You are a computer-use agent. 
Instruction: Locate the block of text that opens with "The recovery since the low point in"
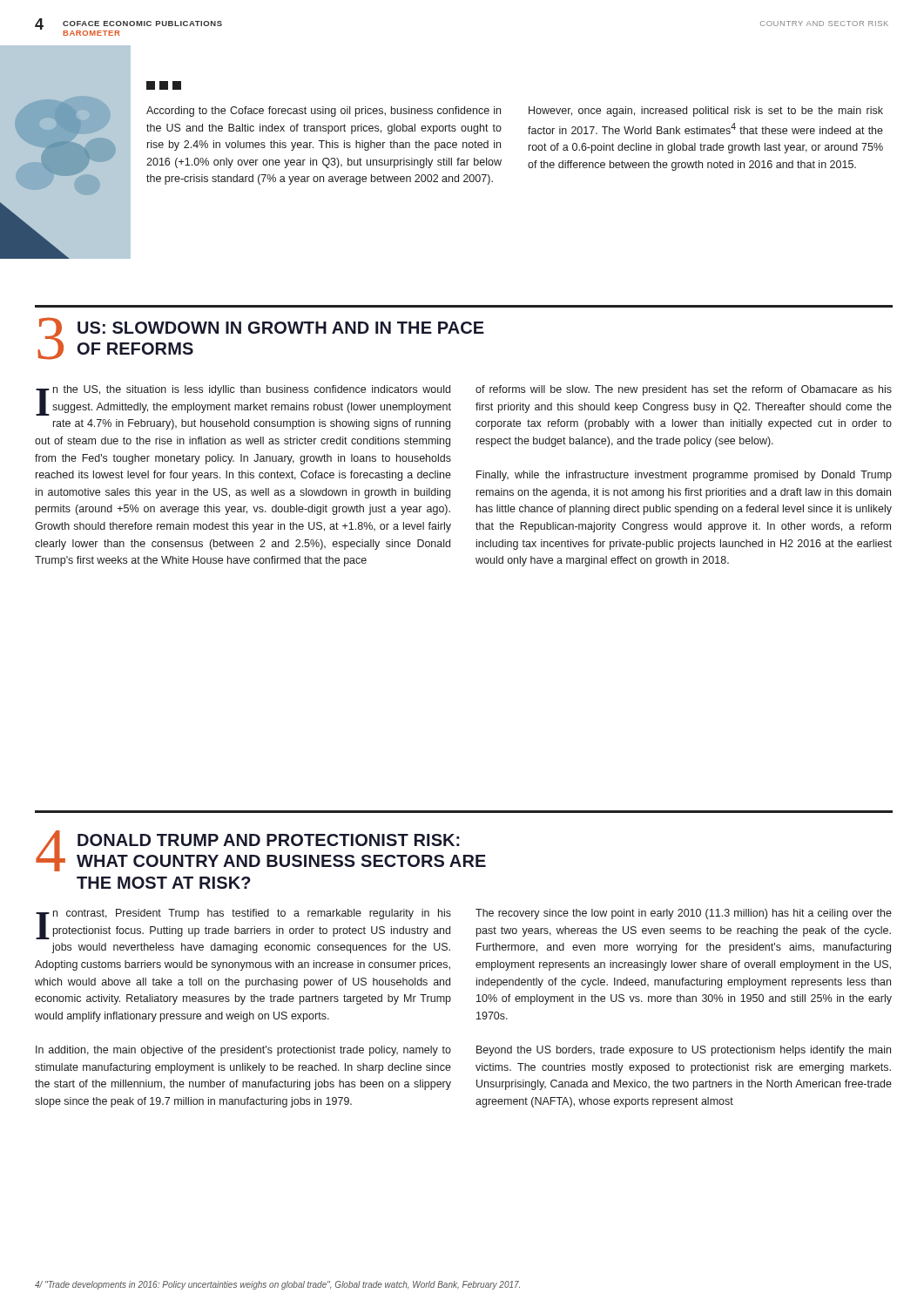[684, 1007]
